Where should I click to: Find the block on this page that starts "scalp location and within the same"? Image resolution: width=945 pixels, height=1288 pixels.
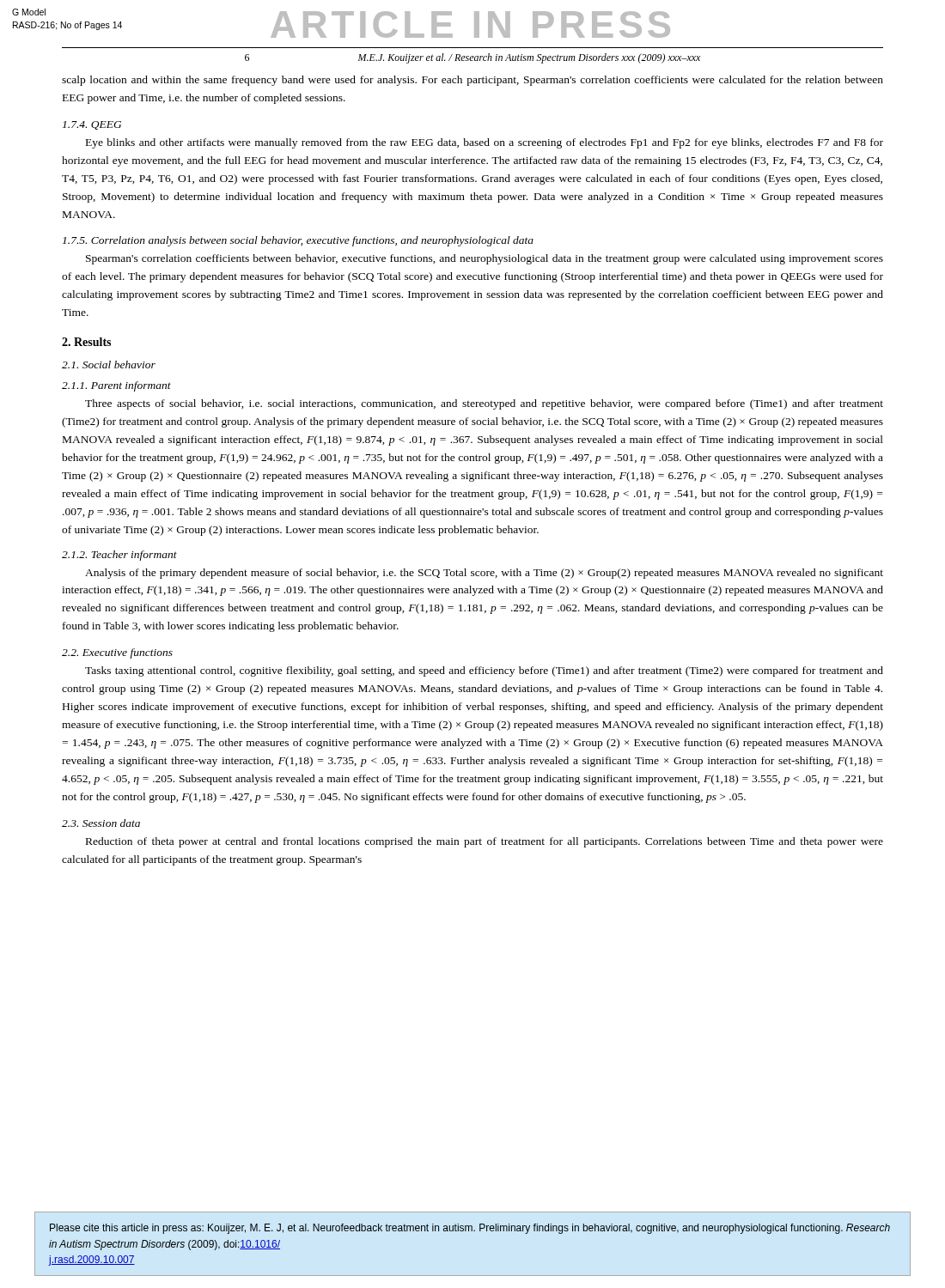[x=472, y=89]
